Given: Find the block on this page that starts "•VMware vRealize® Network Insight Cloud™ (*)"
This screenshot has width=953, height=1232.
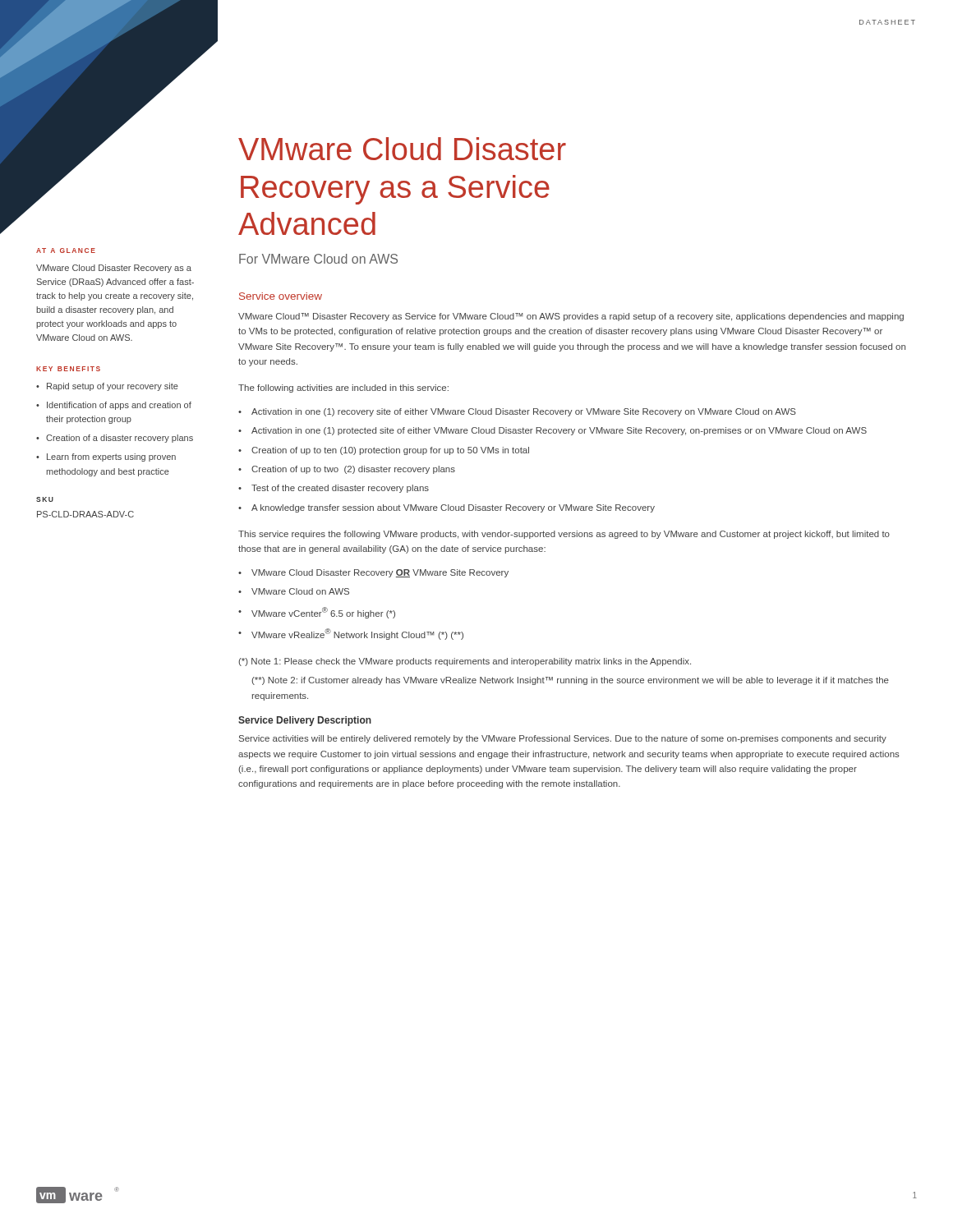Looking at the screenshot, I should click(351, 632).
